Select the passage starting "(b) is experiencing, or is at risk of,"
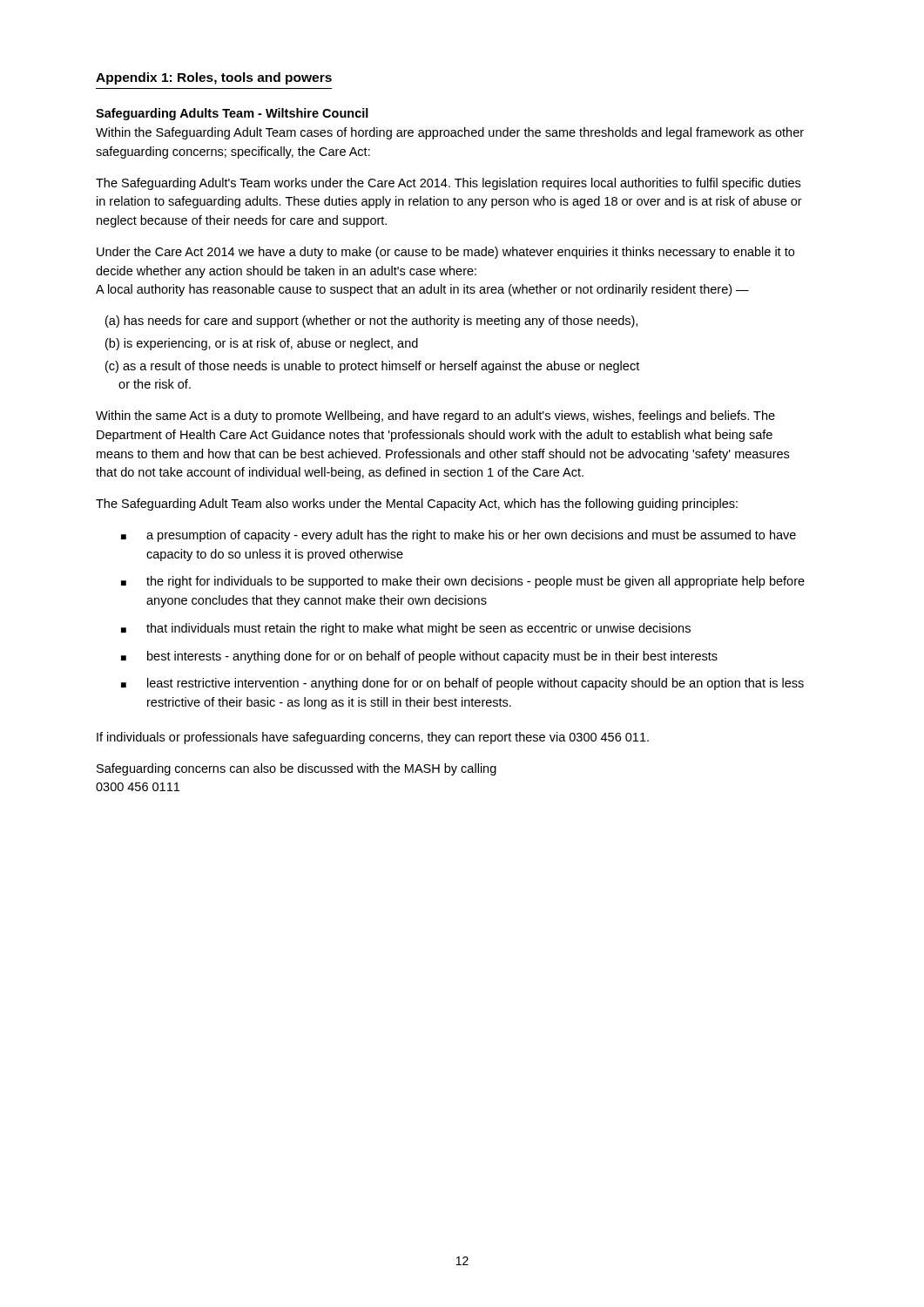Screen dimensions: 1307x924 click(x=261, y=343)
